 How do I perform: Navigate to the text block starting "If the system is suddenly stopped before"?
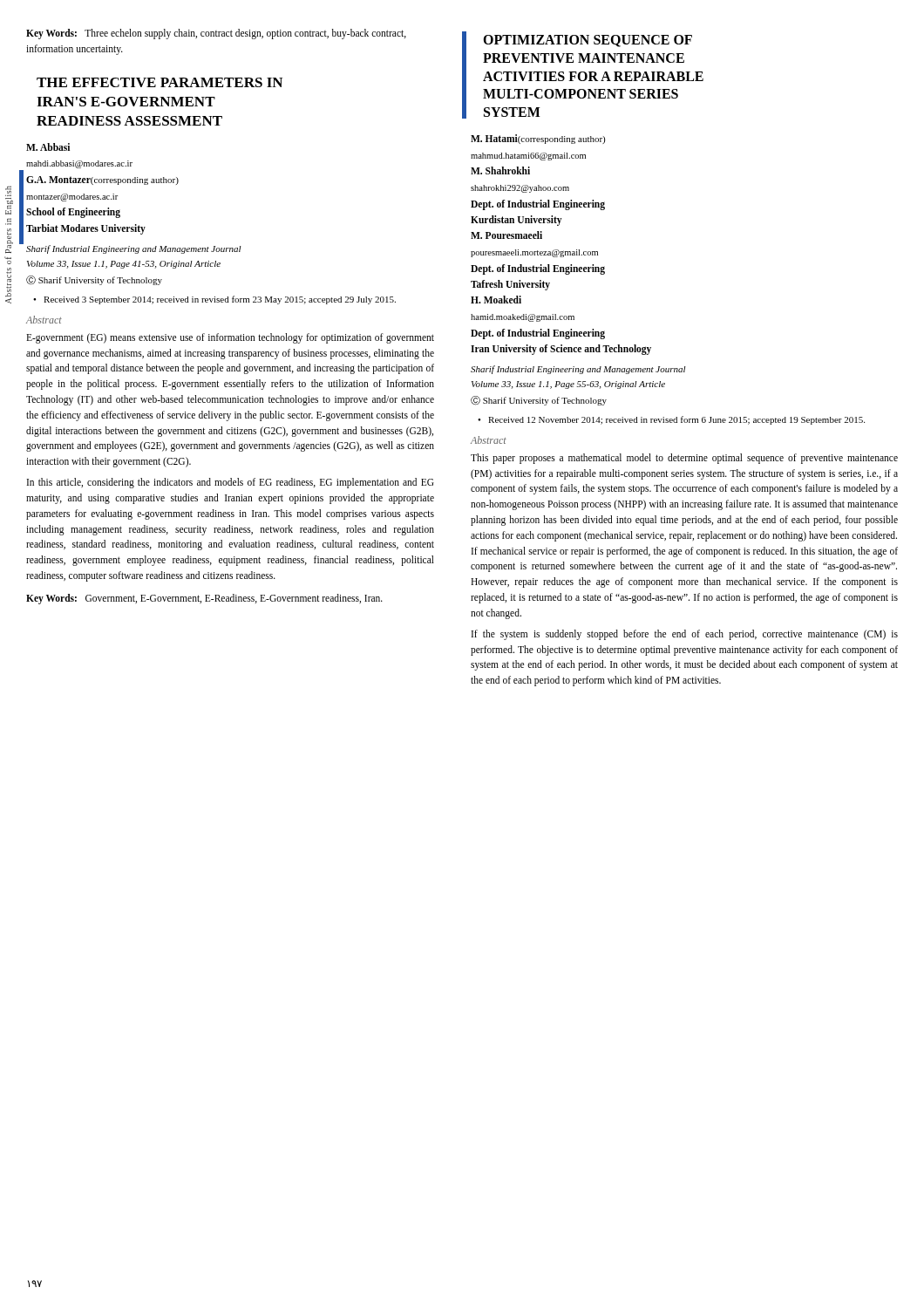684,657
